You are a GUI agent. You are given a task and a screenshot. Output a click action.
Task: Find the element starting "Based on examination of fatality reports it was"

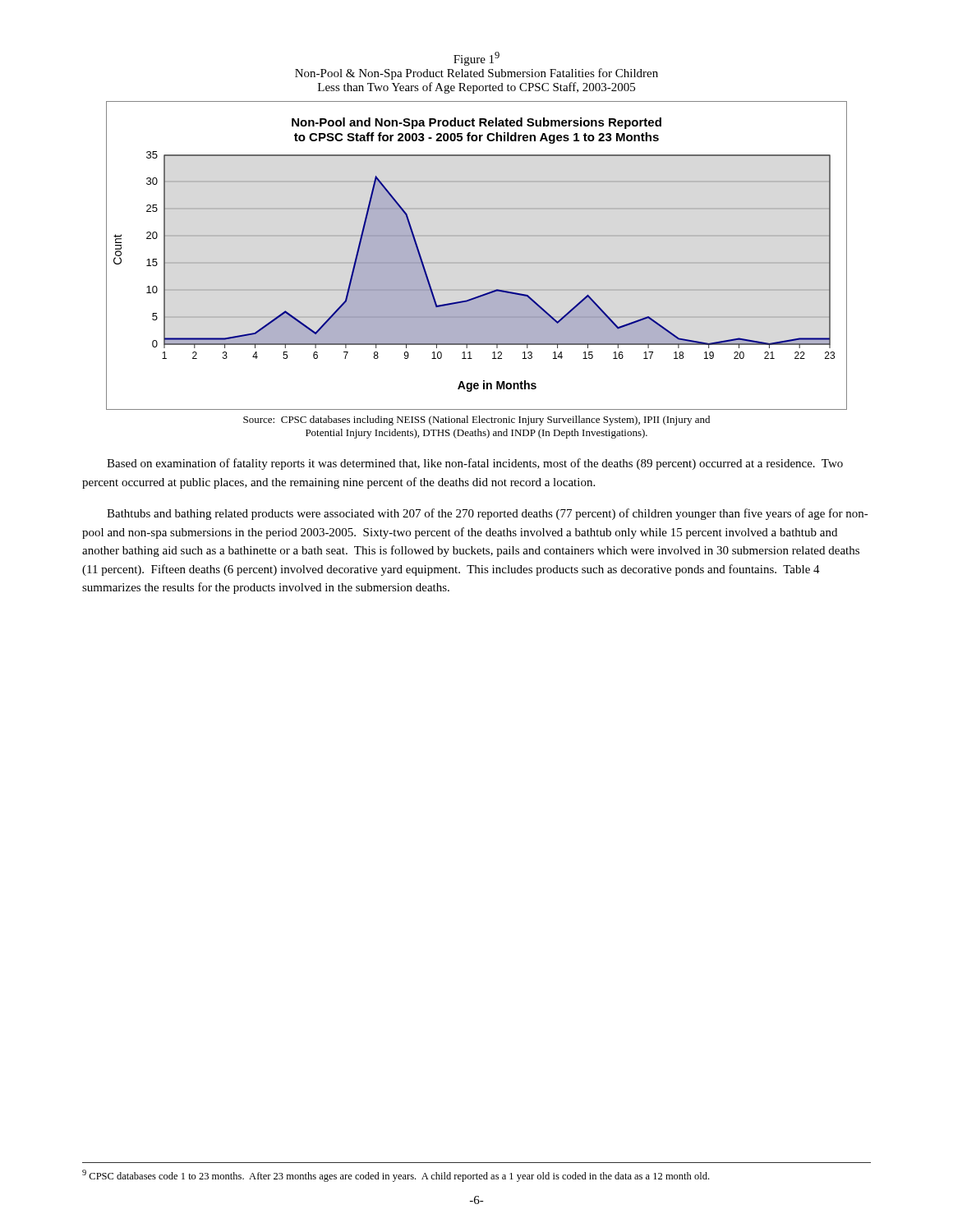pyautogui.click(x=463, y=472)
